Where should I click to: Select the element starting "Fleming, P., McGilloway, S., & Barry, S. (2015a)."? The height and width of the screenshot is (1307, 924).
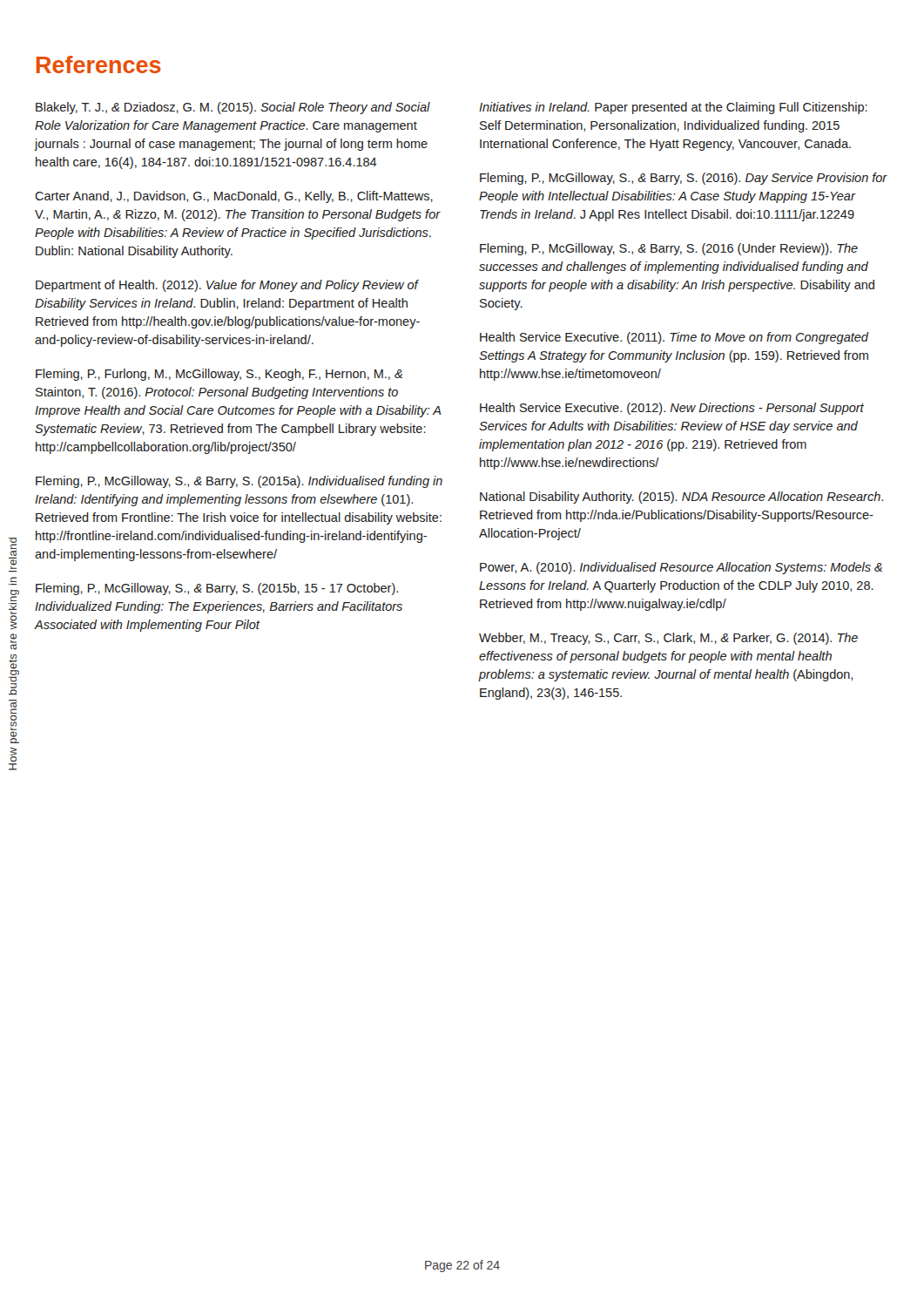coord(239,518)
